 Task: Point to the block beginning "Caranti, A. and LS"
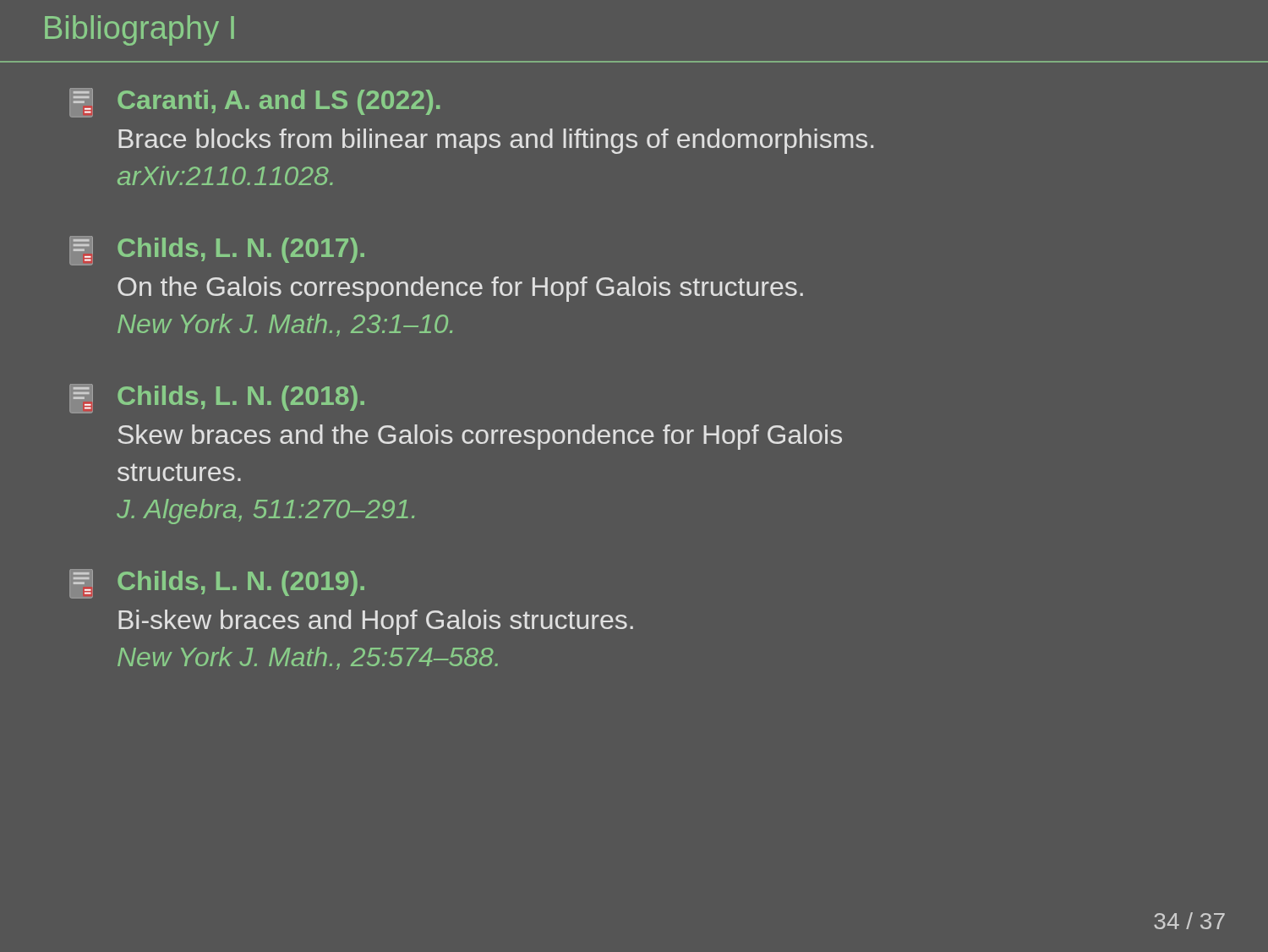click(634, 138)
